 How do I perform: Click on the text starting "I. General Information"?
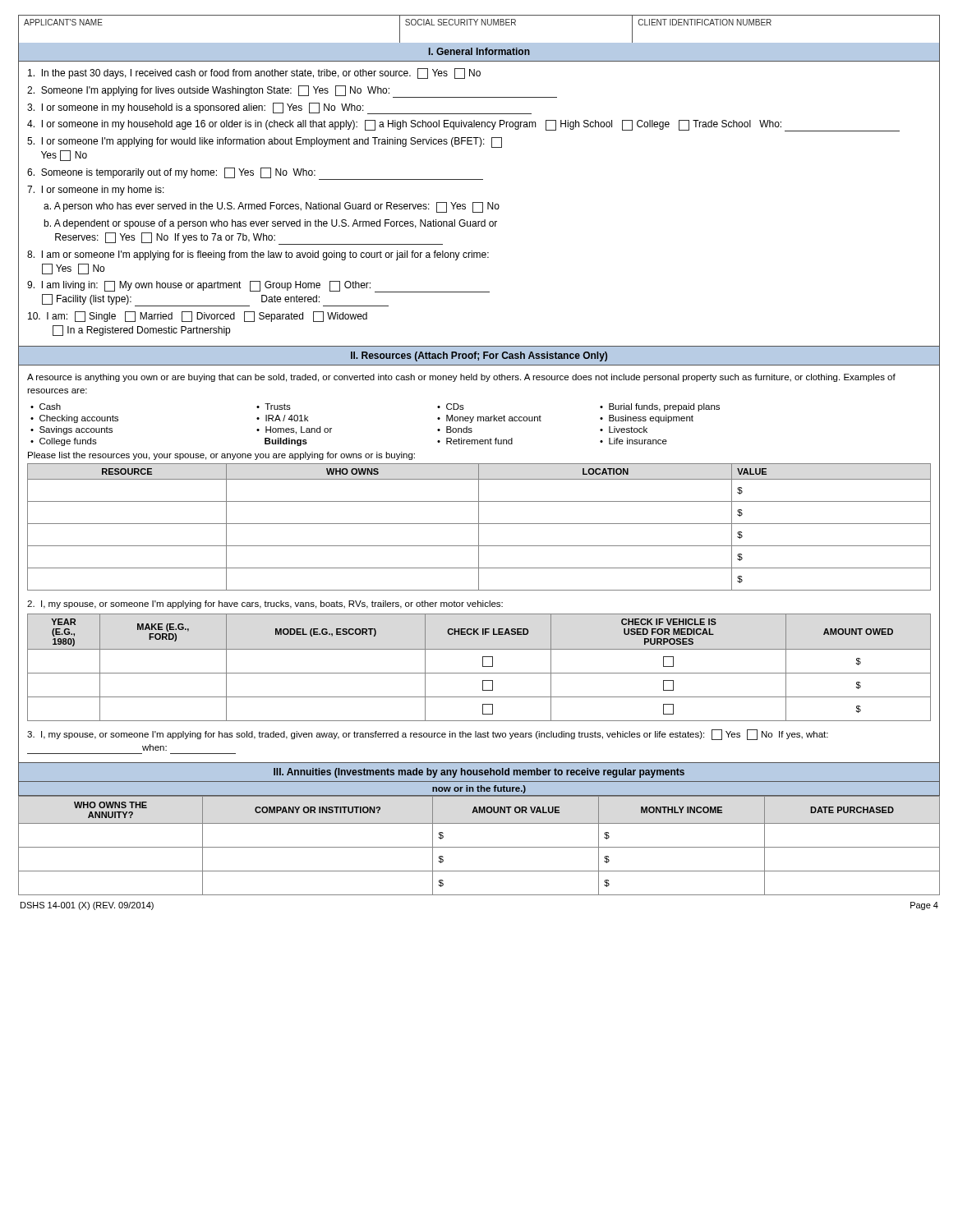(479, 52)
